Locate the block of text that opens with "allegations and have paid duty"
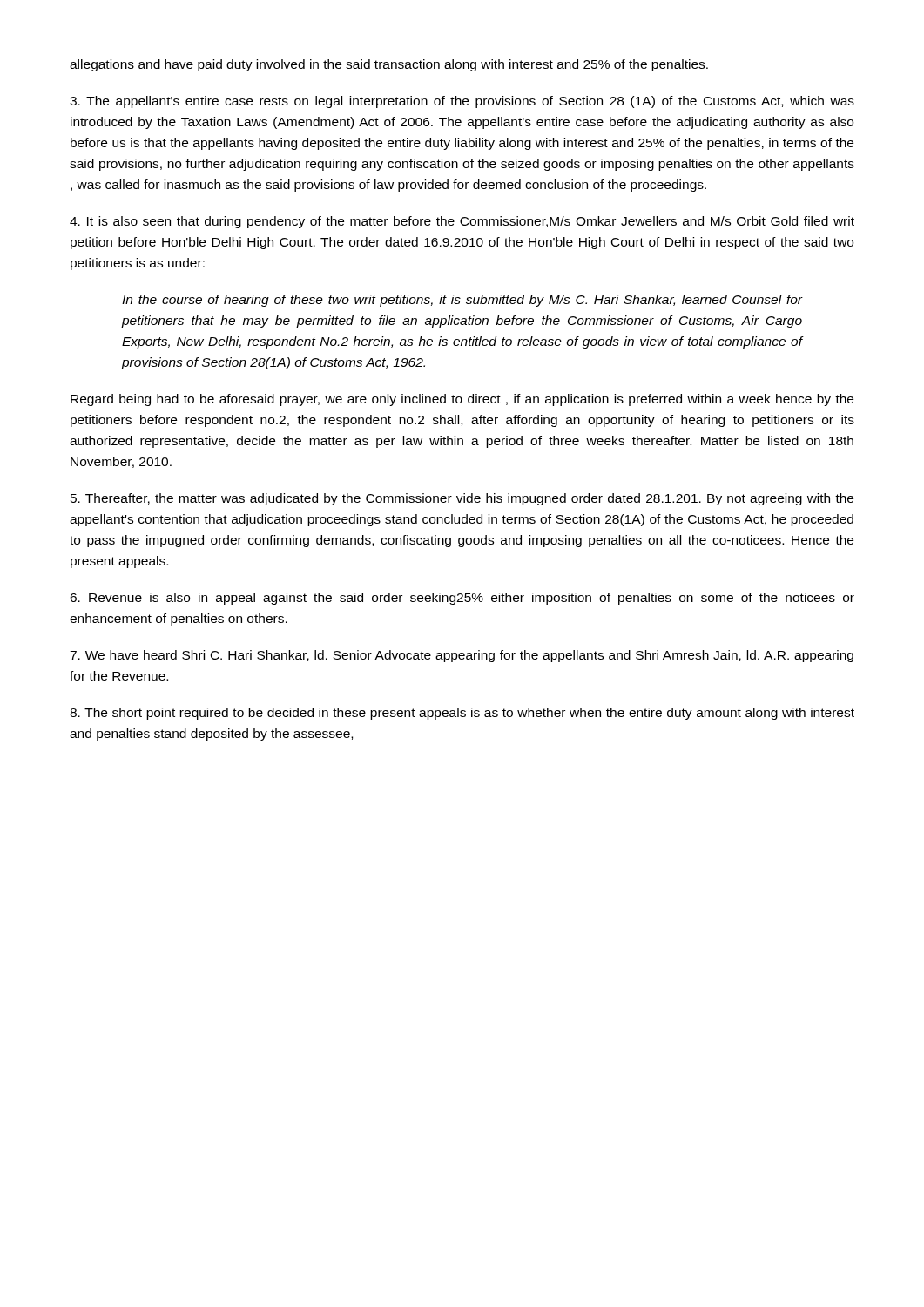This screenshot has width=924, height=1307. coord(389,64)
